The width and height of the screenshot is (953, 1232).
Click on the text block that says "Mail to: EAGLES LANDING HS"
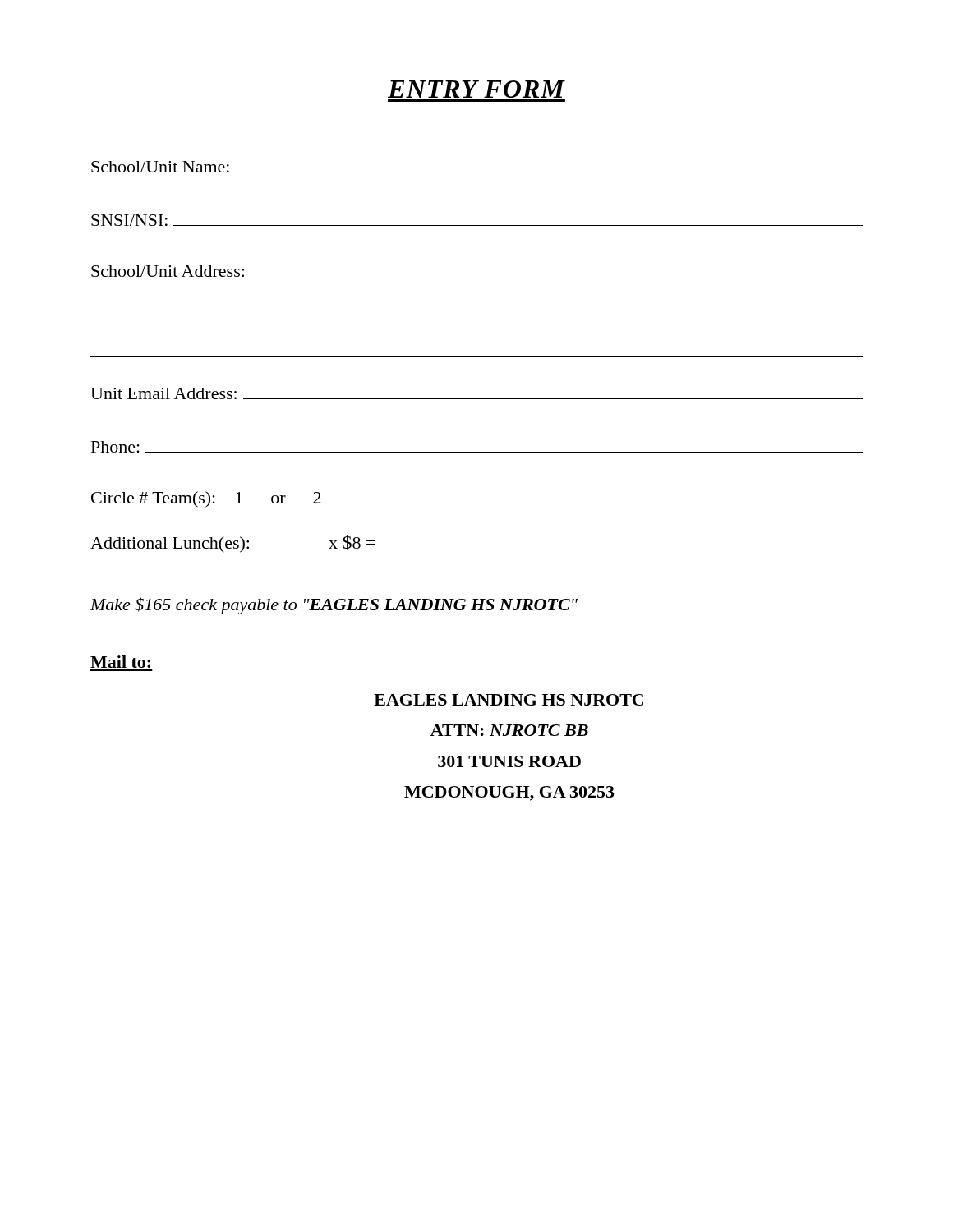coord(476,729)
